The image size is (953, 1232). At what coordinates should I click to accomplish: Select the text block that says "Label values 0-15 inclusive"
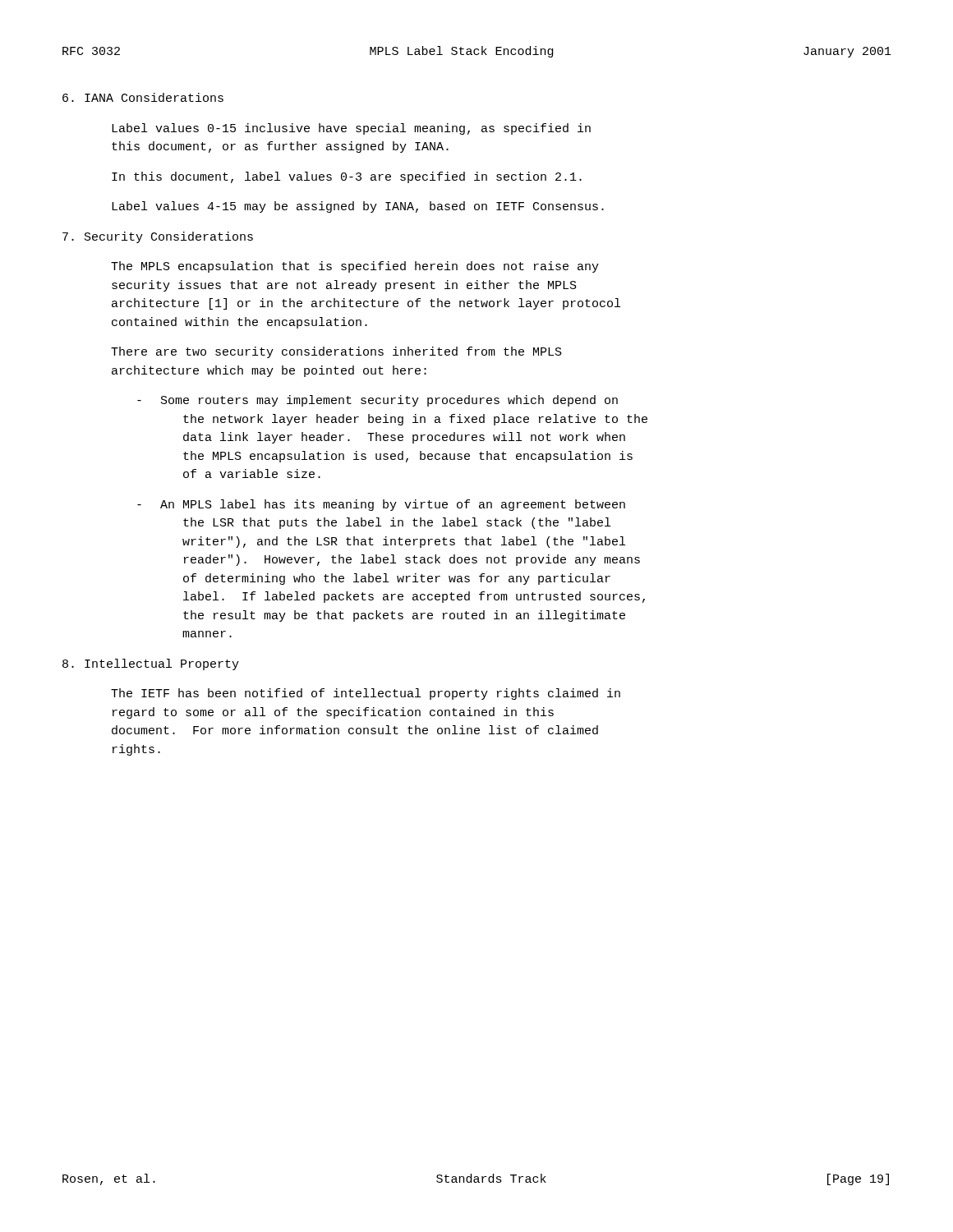(351, 138)
